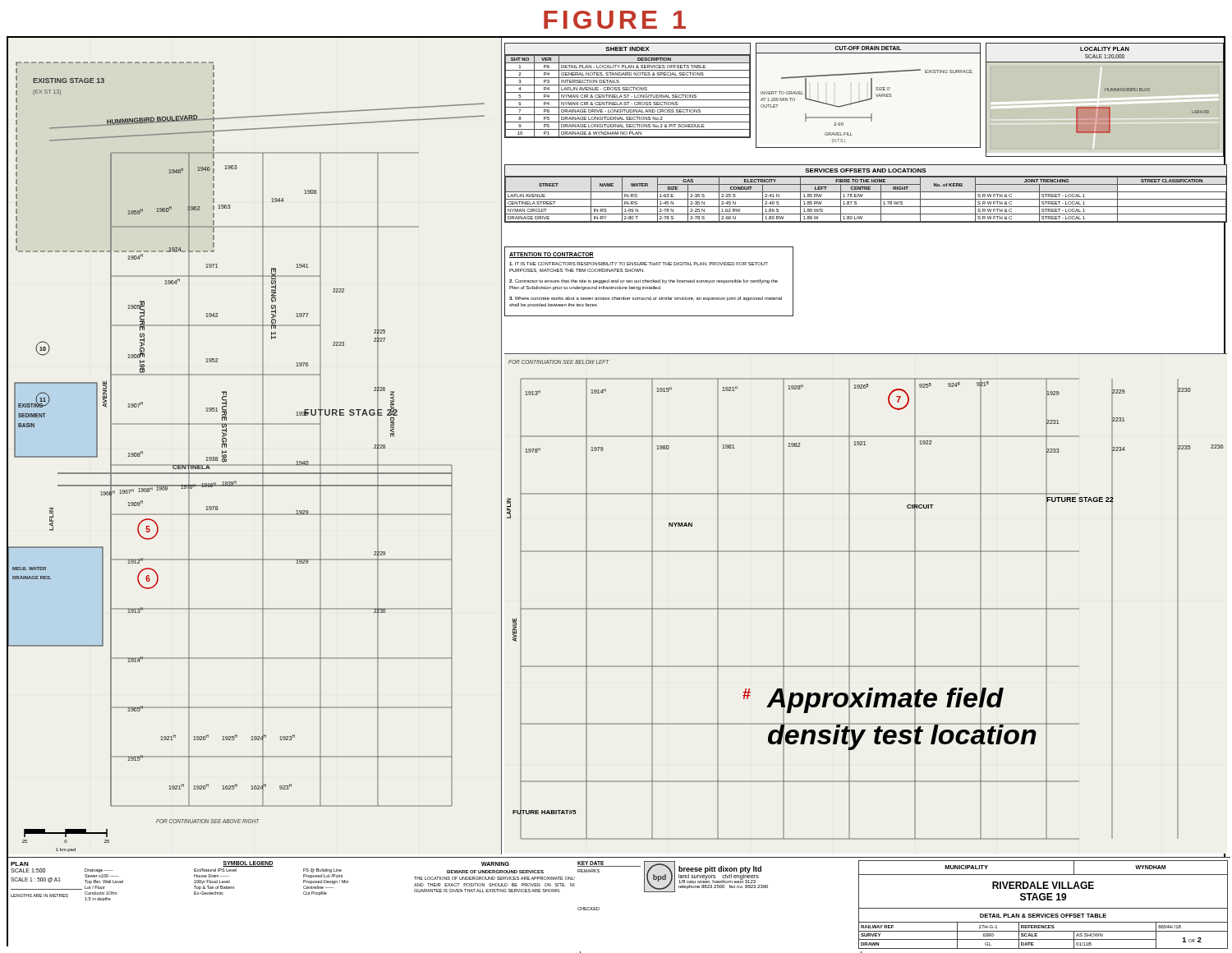This screenshot has height=953, width=1232.
Task: Click on the text block with the text "WARNING BEWARE OF UNDERGROUND SERVICES THE LOCATIONS"
Action: pyautogui.click(x=495, y=878)
